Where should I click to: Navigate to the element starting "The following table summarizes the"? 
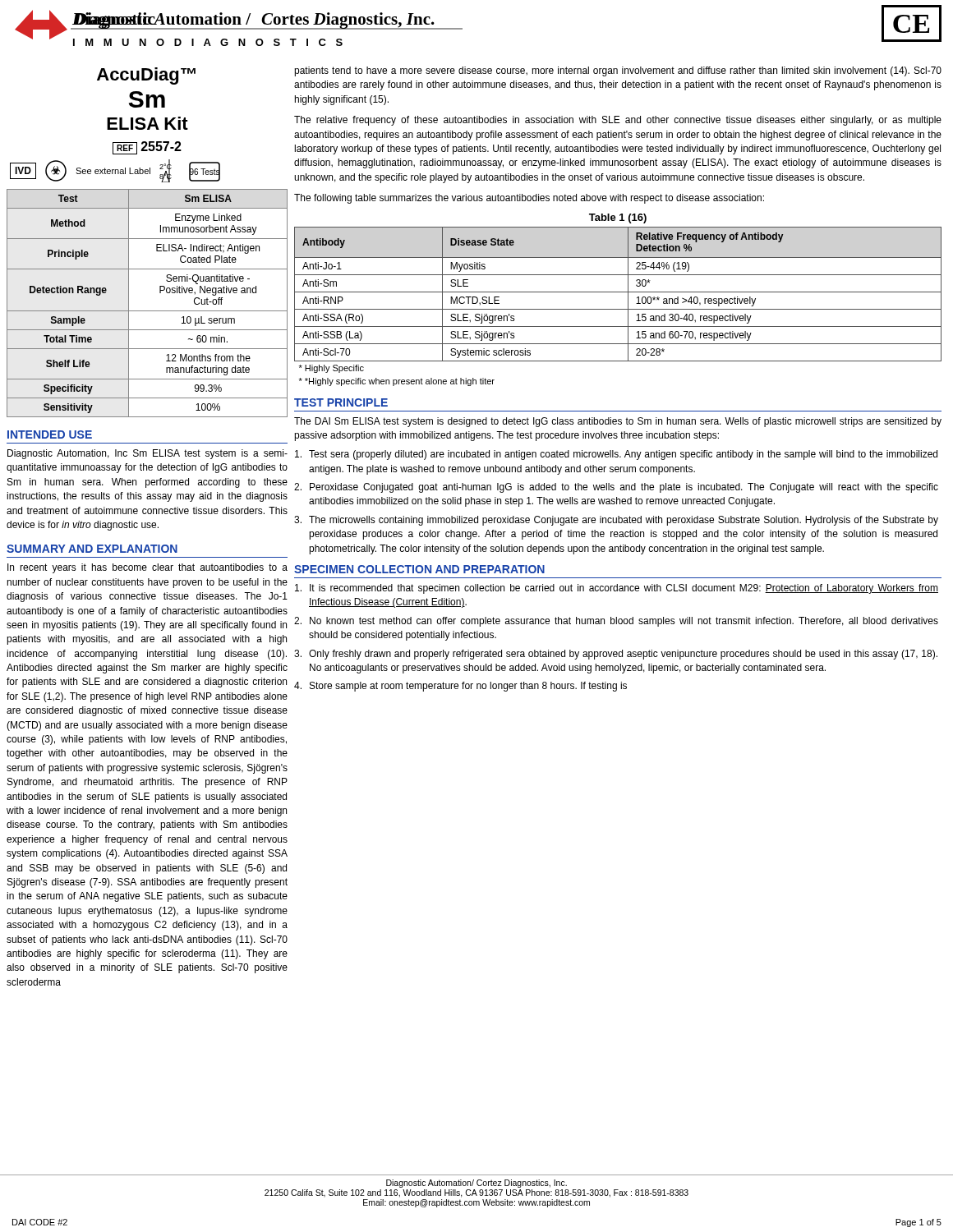tap(529, 198)
